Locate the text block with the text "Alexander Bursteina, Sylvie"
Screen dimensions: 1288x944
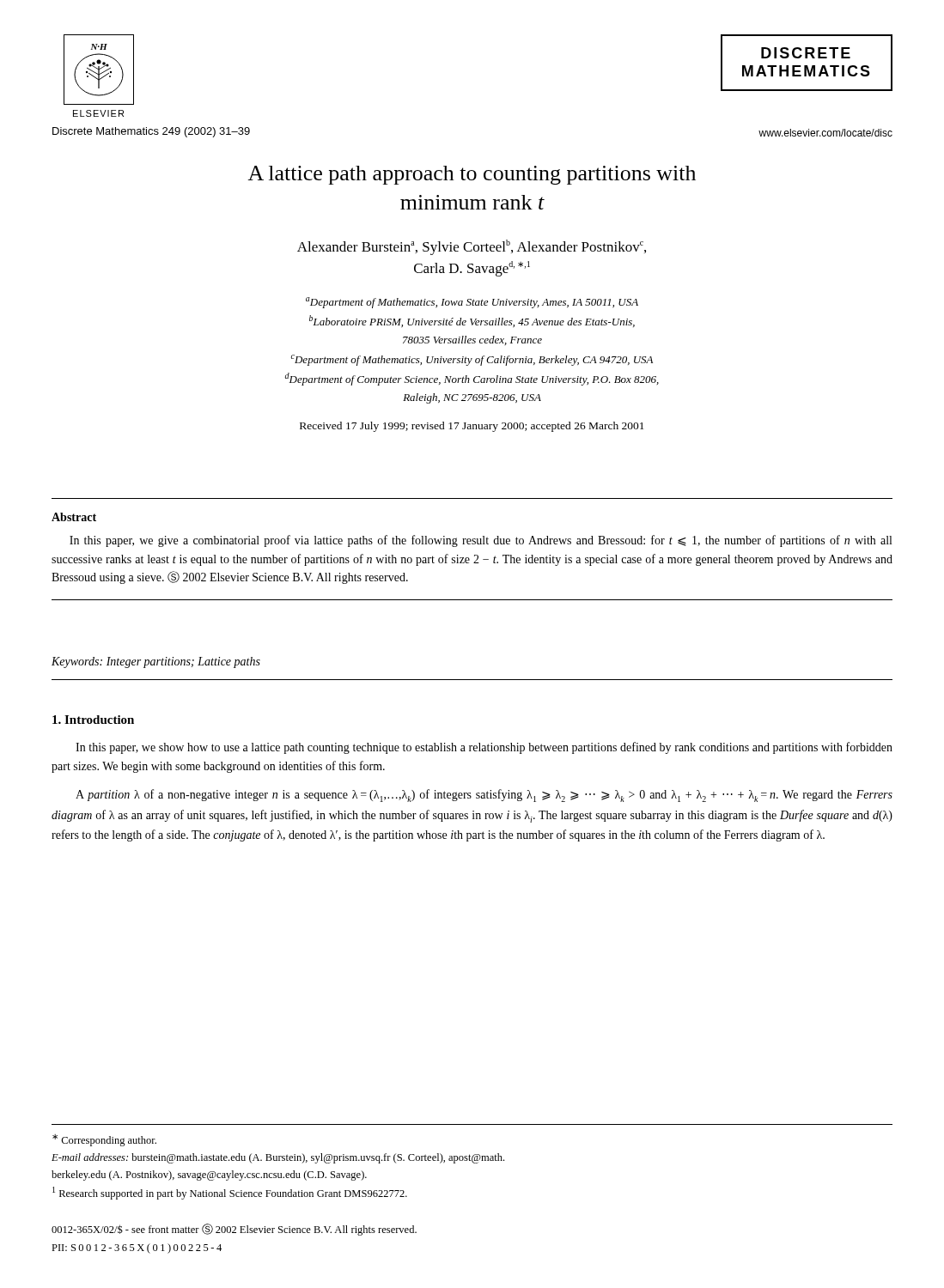tap(472, 257)
